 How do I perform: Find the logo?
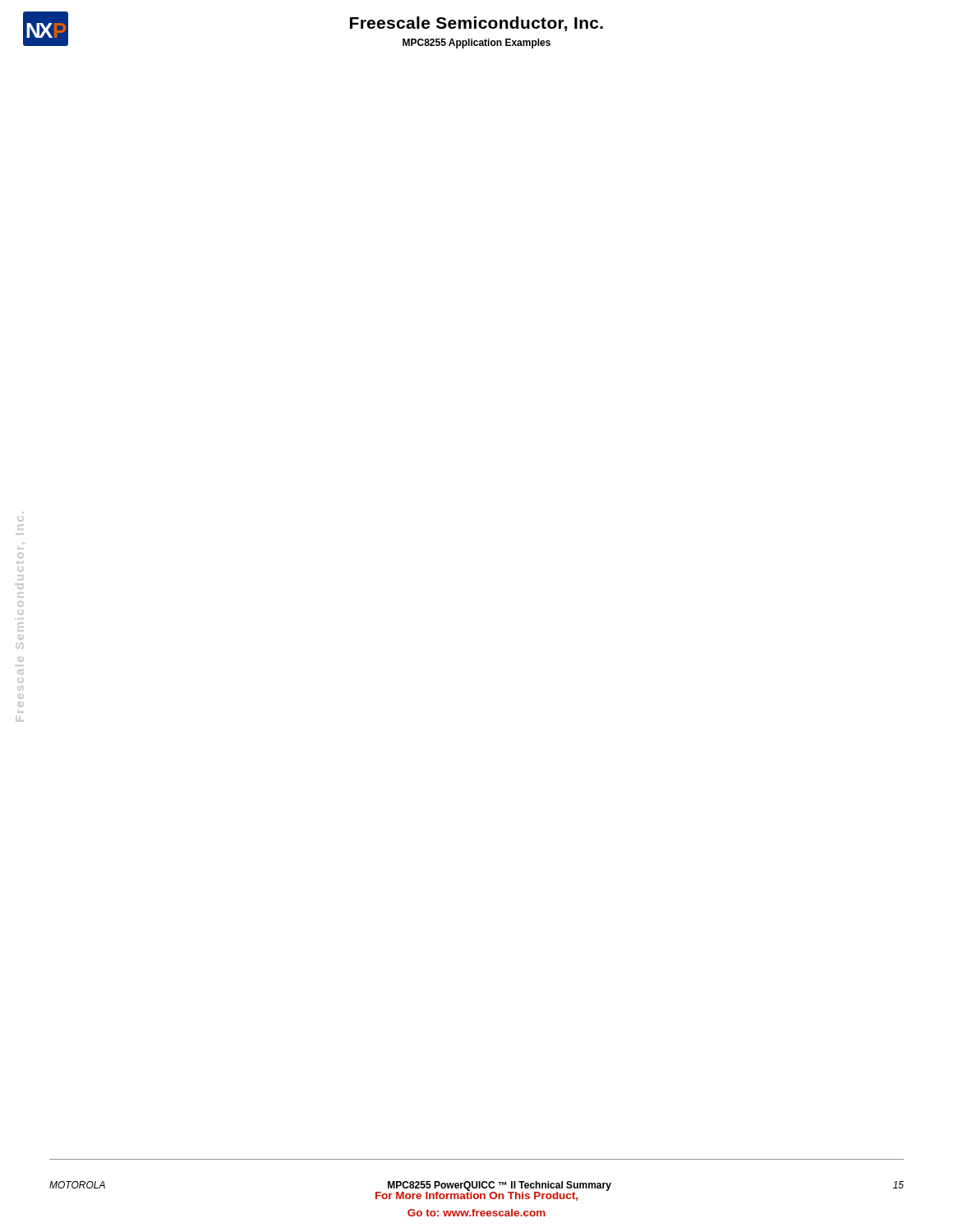coord(46,30)
